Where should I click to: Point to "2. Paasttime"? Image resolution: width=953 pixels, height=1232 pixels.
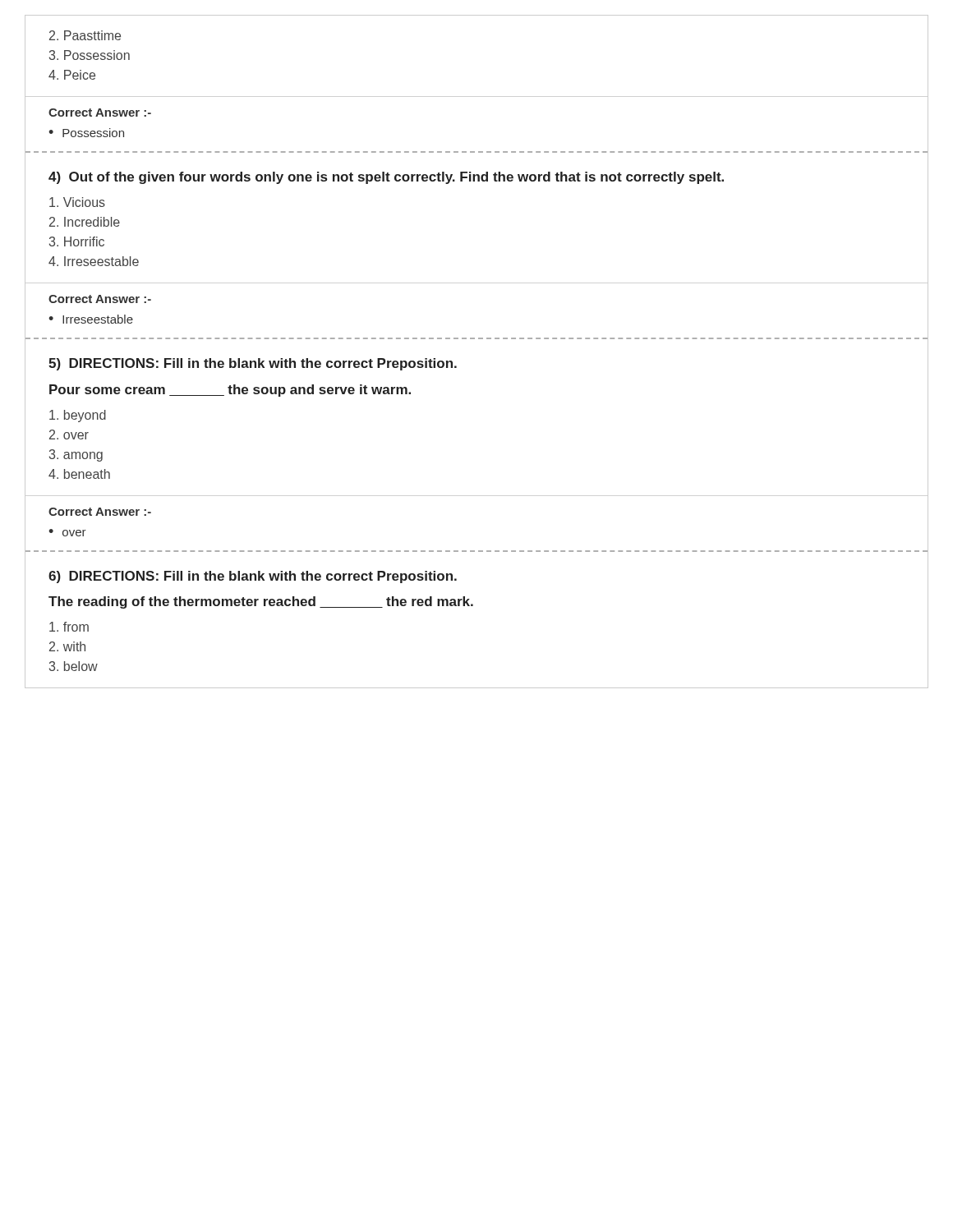click(85, 36)
